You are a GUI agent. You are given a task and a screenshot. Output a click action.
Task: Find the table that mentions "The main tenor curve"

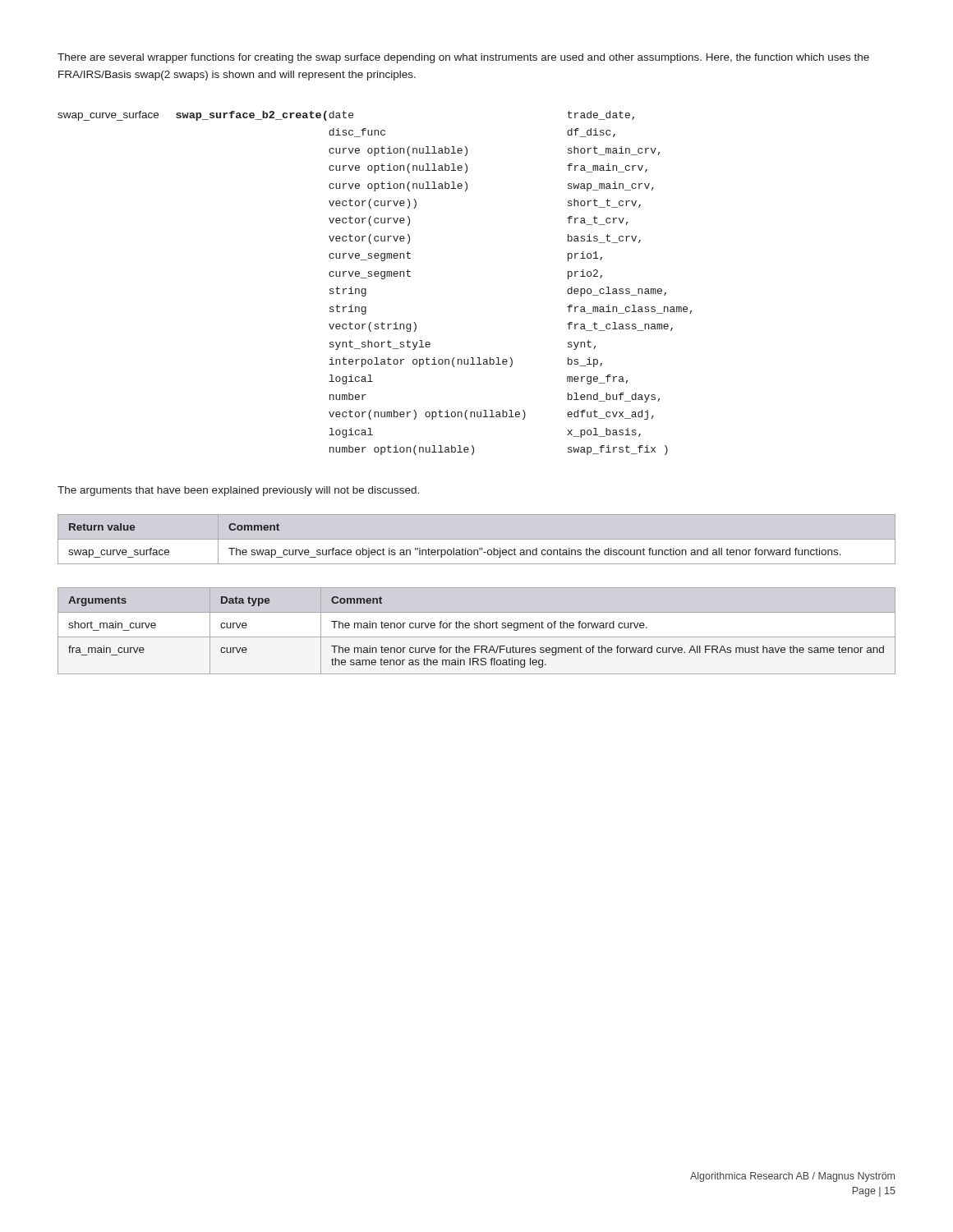[476, 630]
